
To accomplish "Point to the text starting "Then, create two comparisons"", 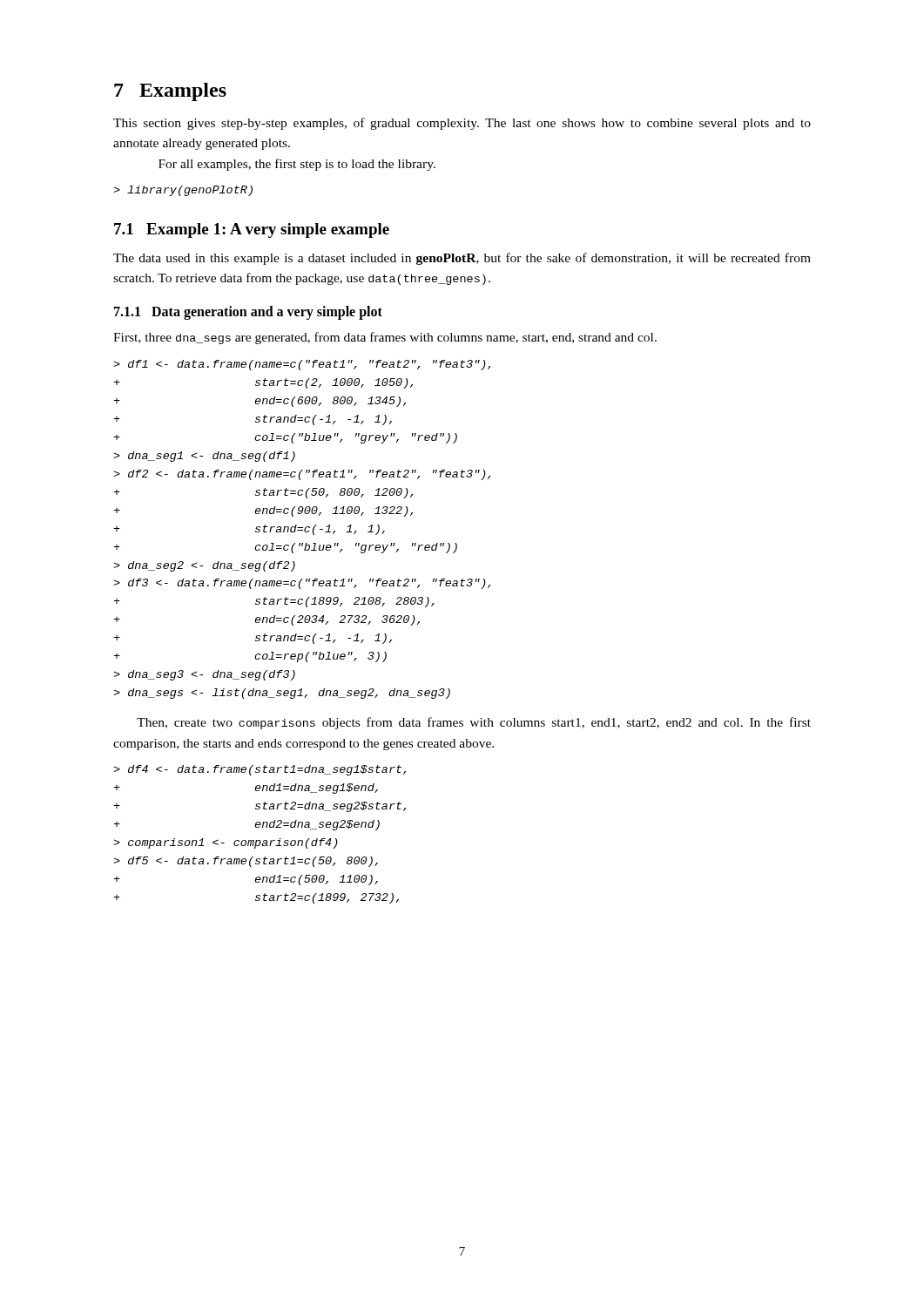I will 462,732.
